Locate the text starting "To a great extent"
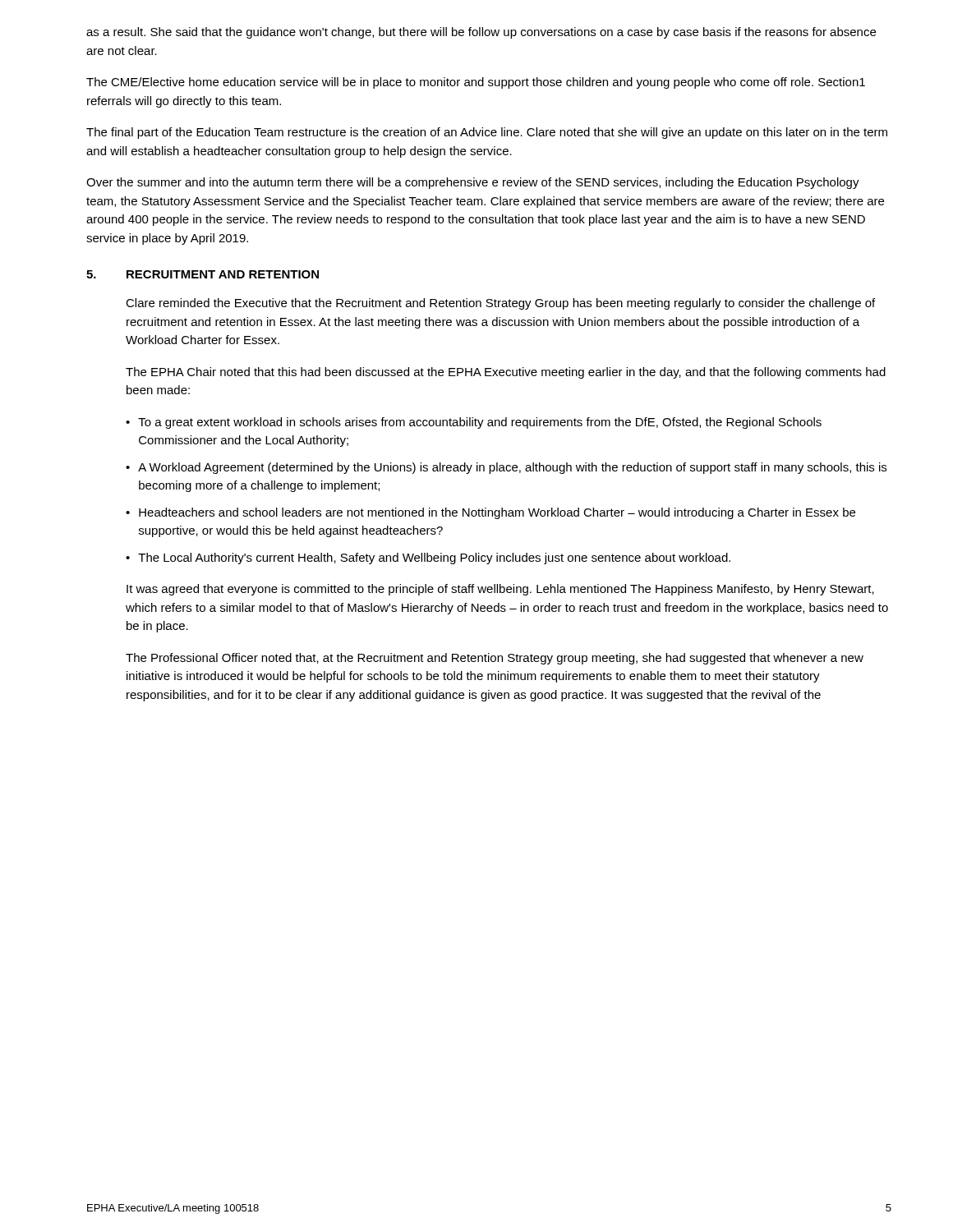953x1232 pixels. [515, 431]
